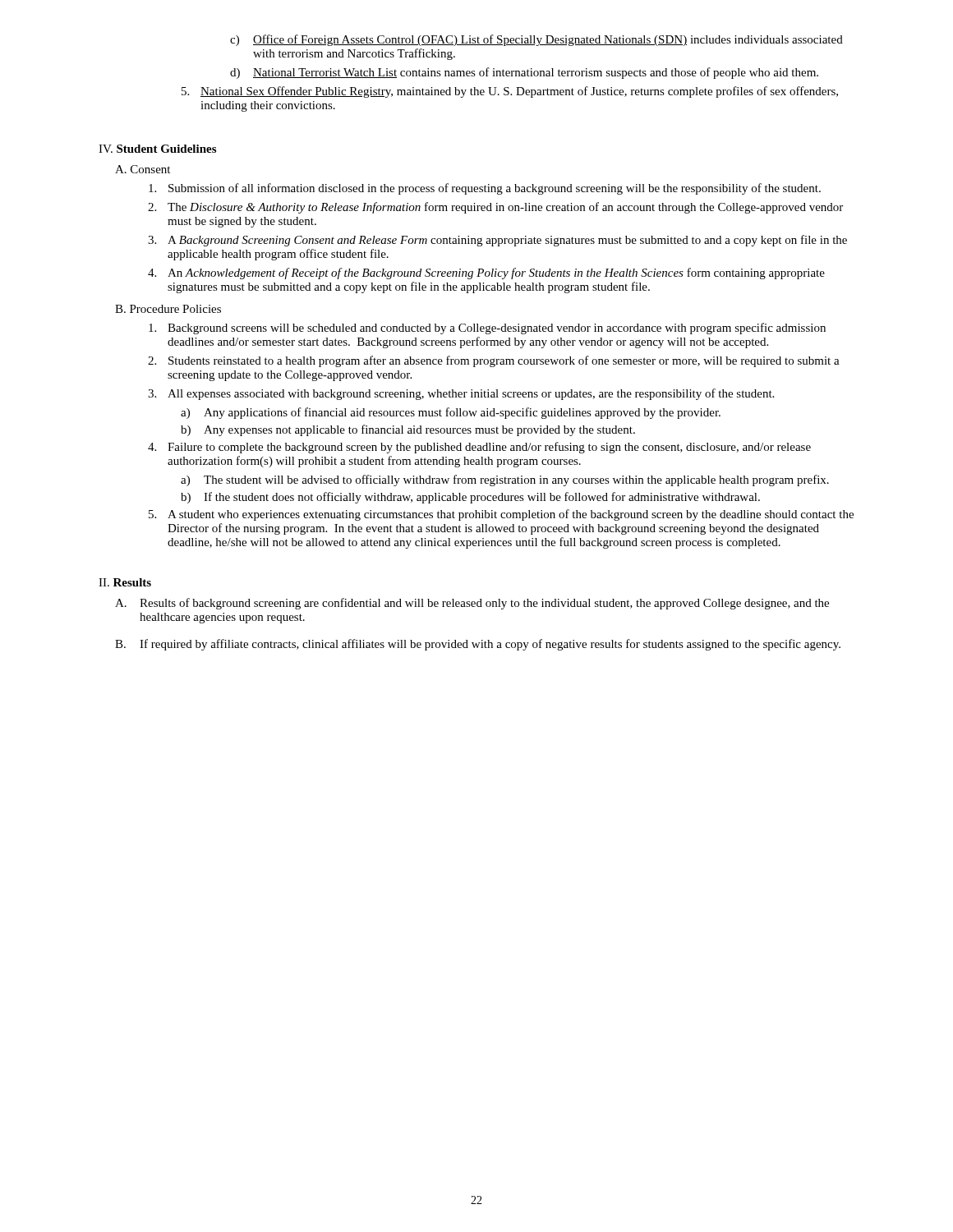Find the list item with the text "a) Any applications of financial"
The image size is (953, 1232).
518,413
